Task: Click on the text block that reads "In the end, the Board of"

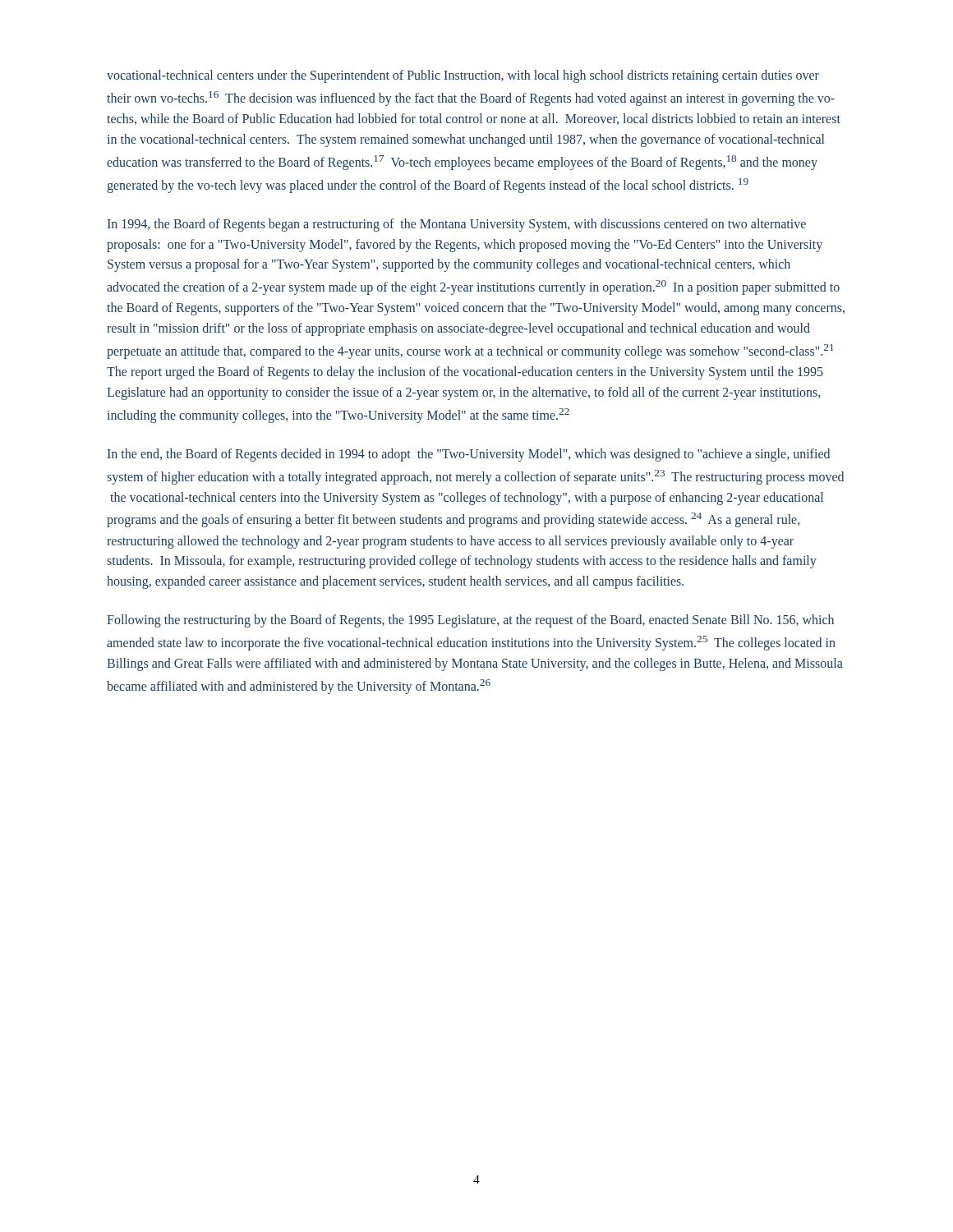Action: tap(475, 517)
